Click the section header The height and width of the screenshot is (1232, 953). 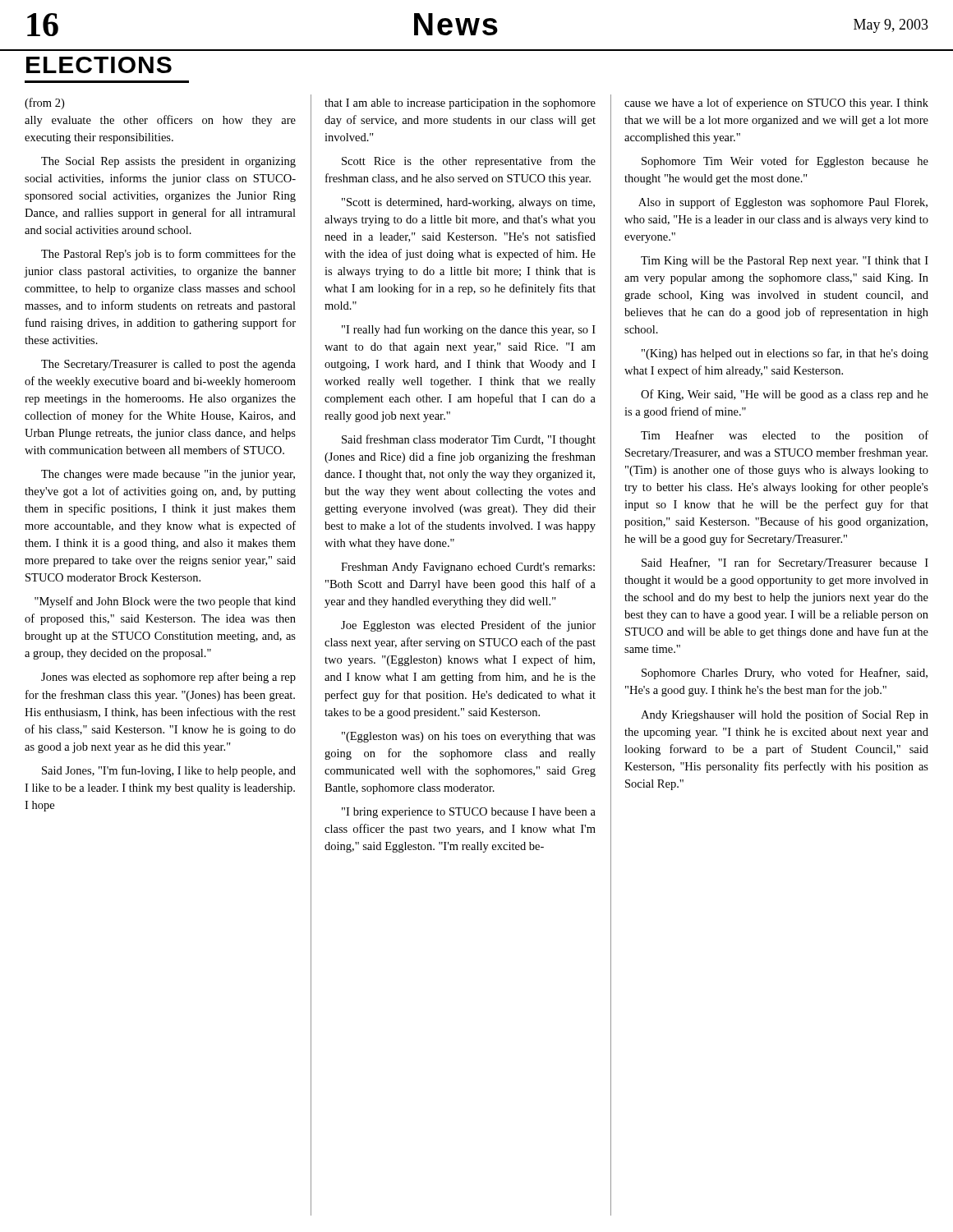[x=99, y=64]
